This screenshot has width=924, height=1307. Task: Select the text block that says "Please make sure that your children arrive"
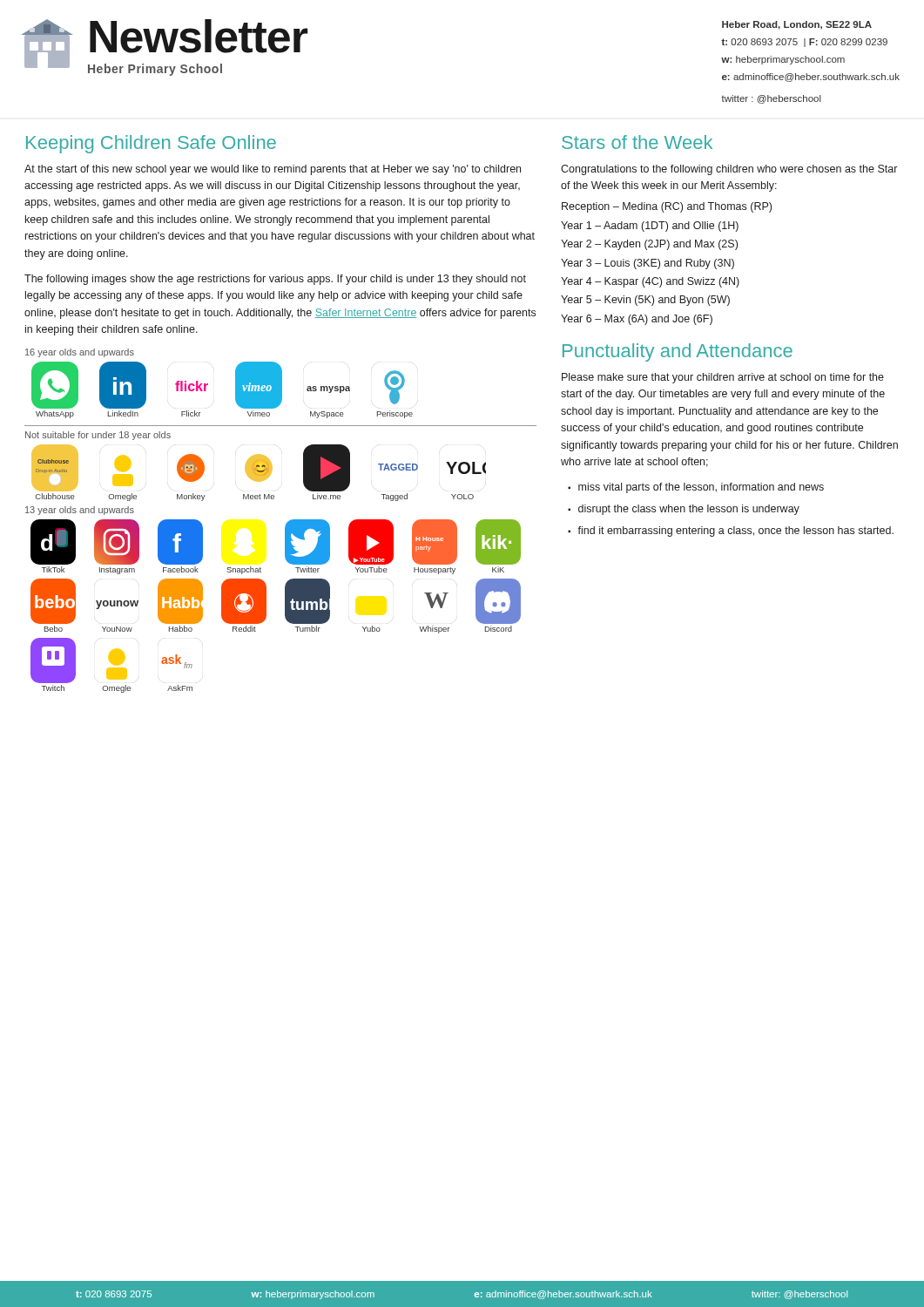(730, 420)
